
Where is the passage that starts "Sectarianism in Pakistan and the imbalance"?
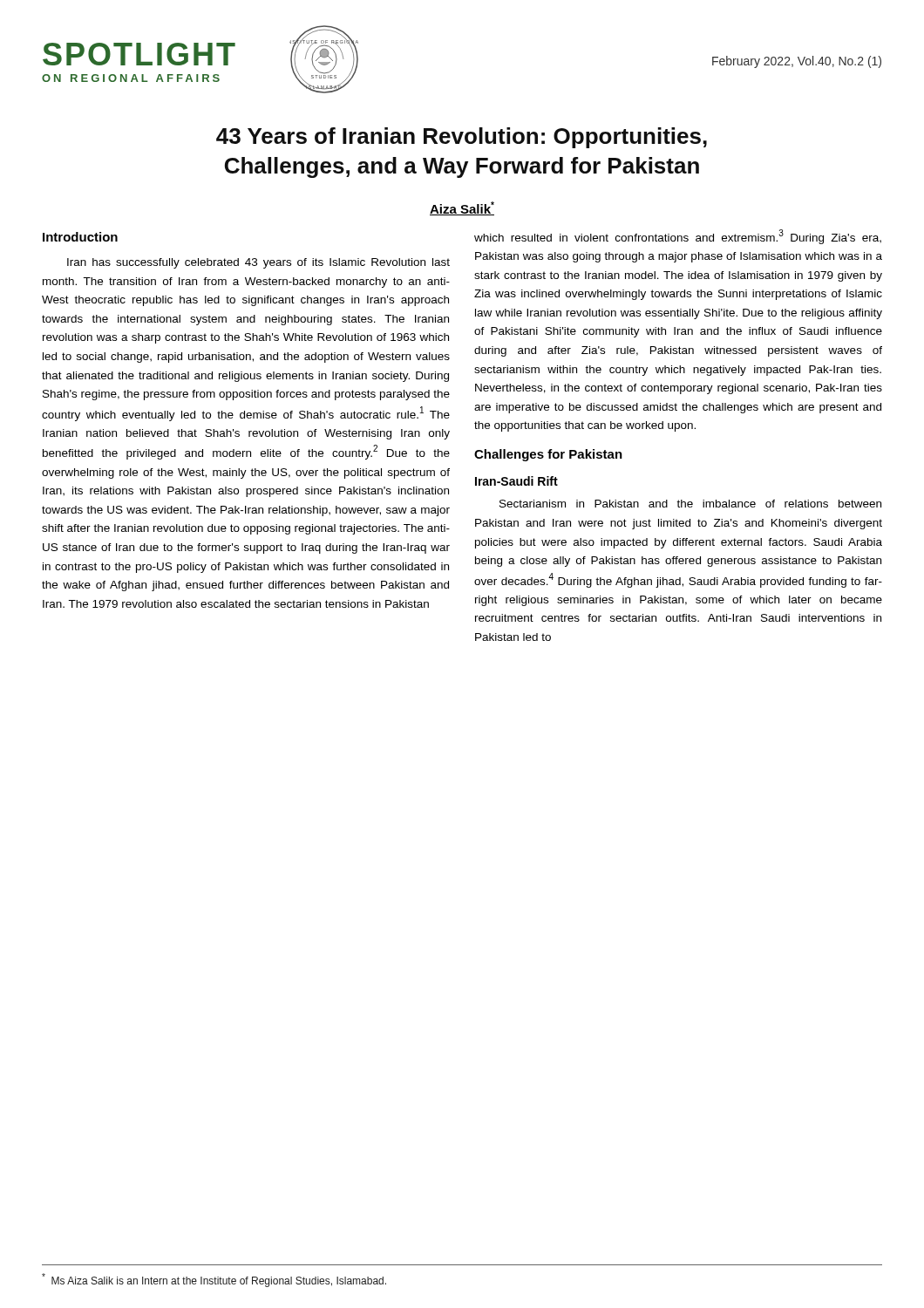pos(678,571)
